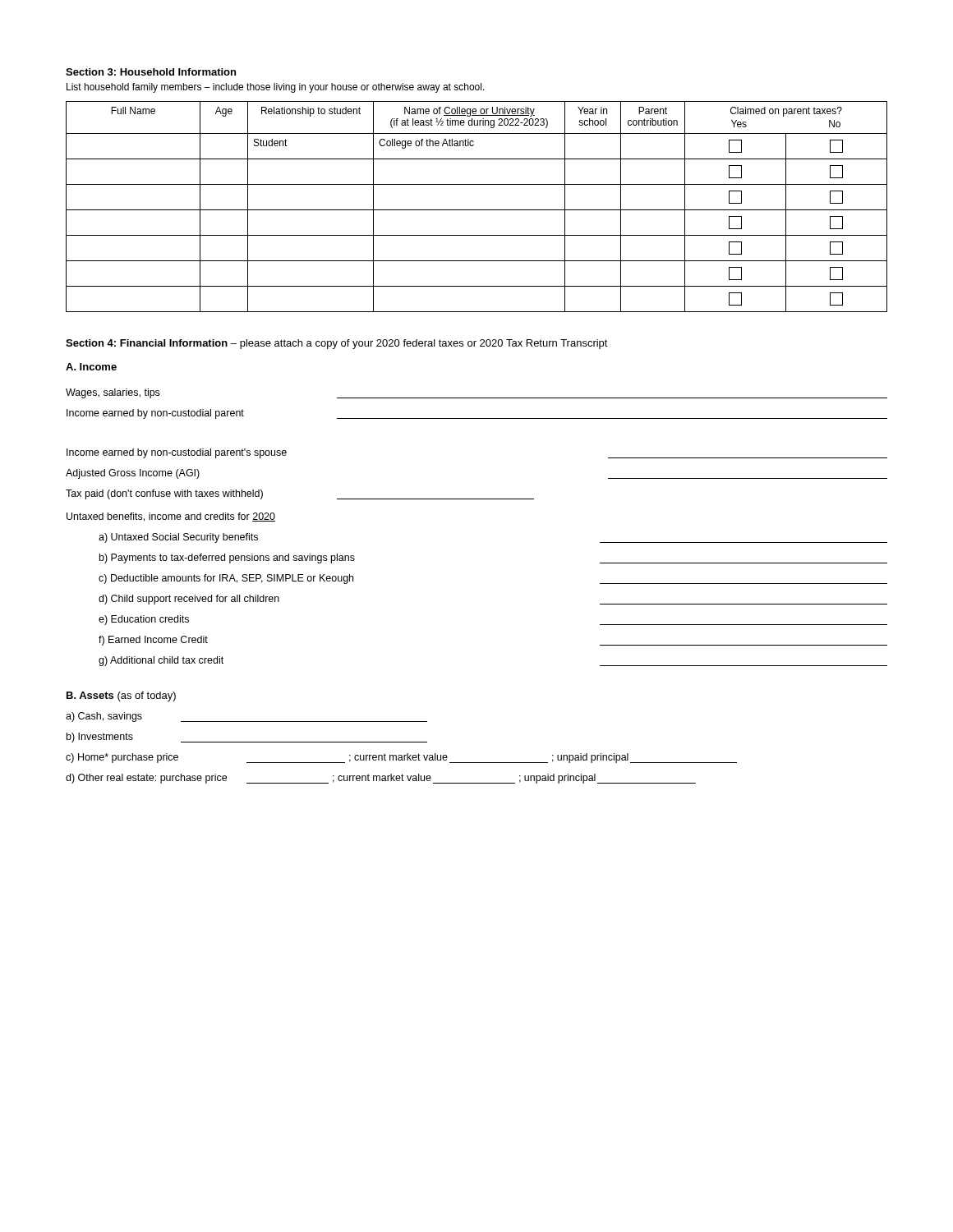The height and width of the screenshot is (1232, 953).
Task: Point to the block starting "c) Home* purchase price"
Action: pyautogui.click(x=401, y=756)
